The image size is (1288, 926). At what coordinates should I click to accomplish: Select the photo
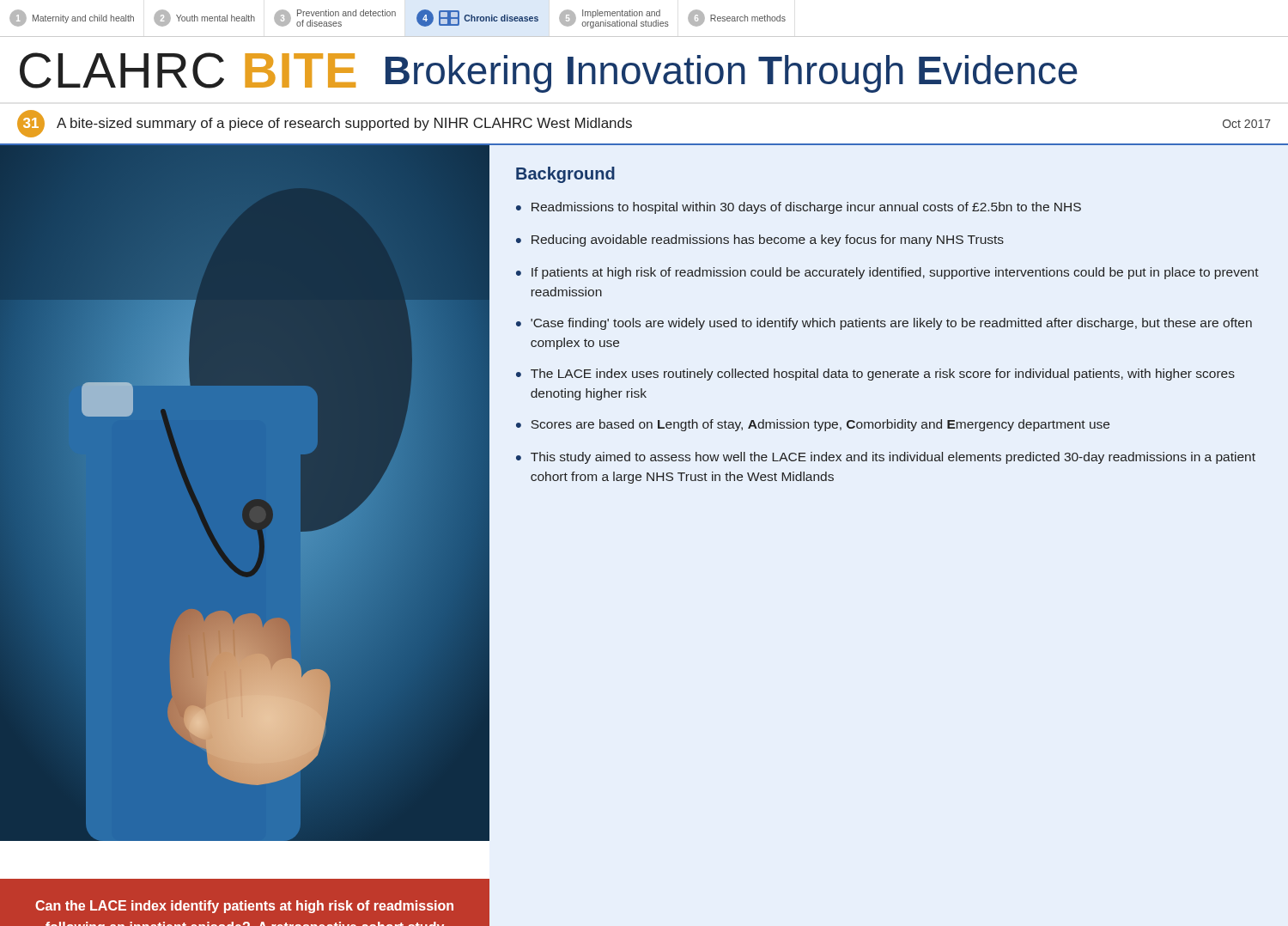coord(245,512)
